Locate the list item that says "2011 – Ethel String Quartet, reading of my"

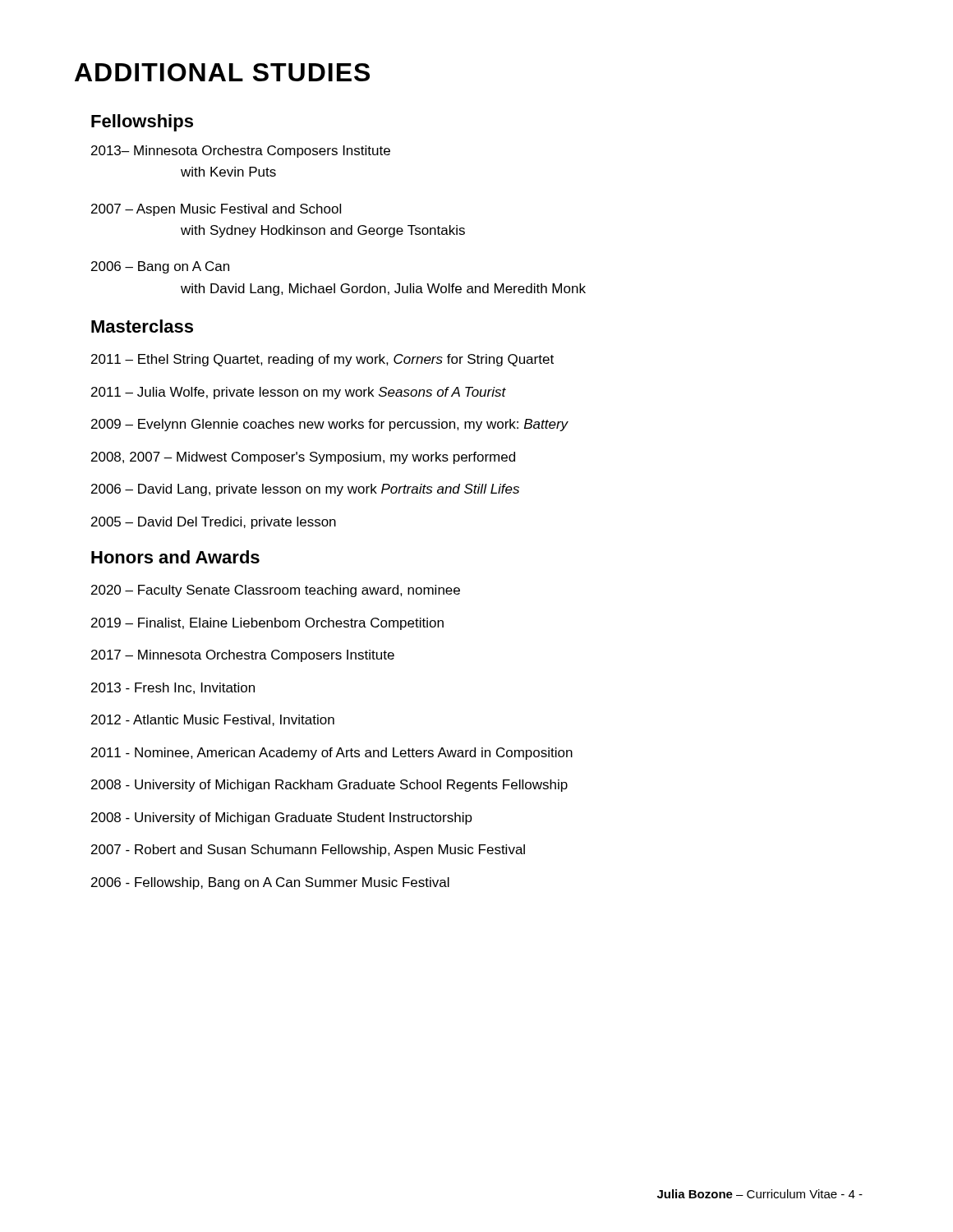322,359
